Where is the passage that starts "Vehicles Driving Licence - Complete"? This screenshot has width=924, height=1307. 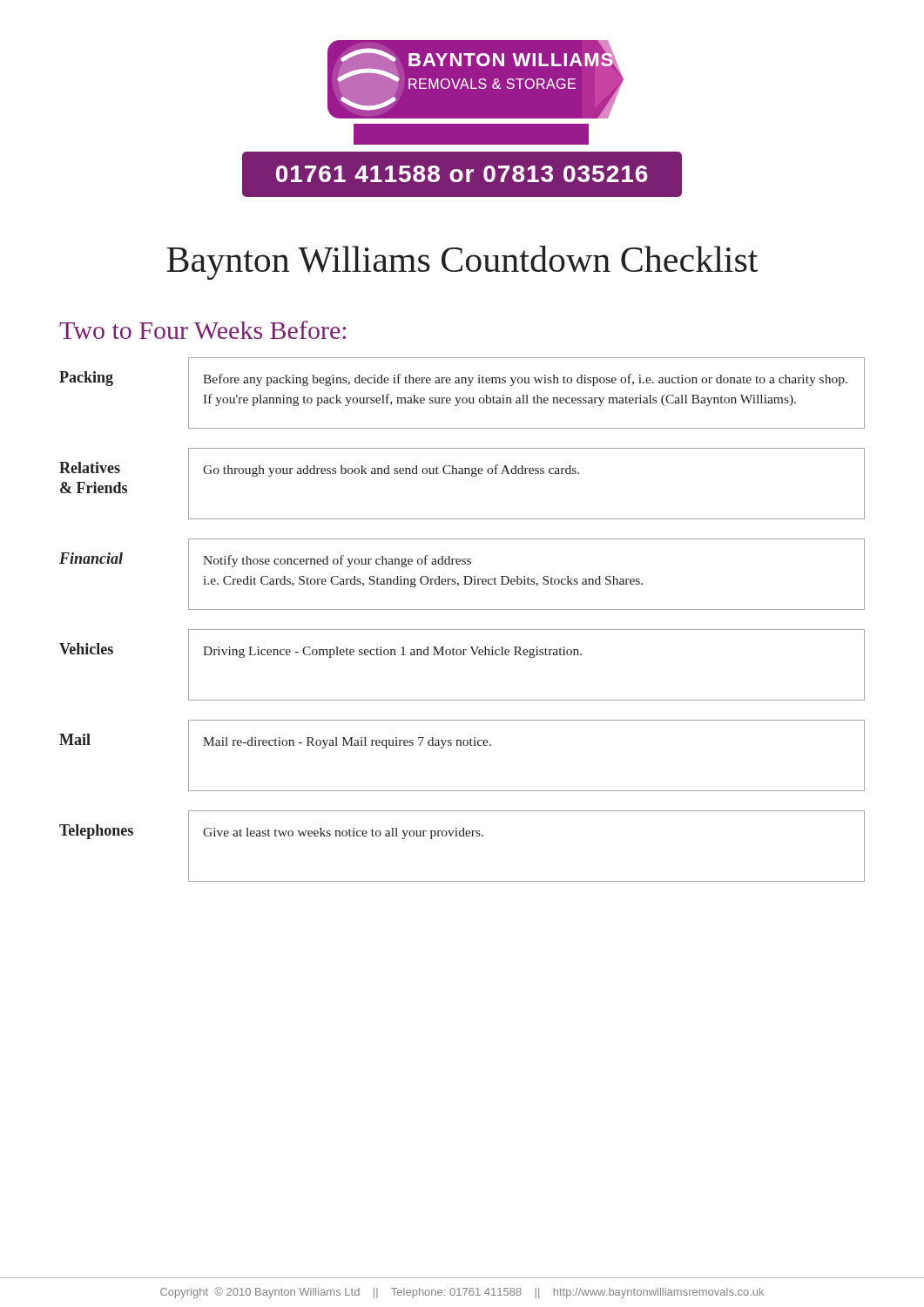click(x=462, y=665)
